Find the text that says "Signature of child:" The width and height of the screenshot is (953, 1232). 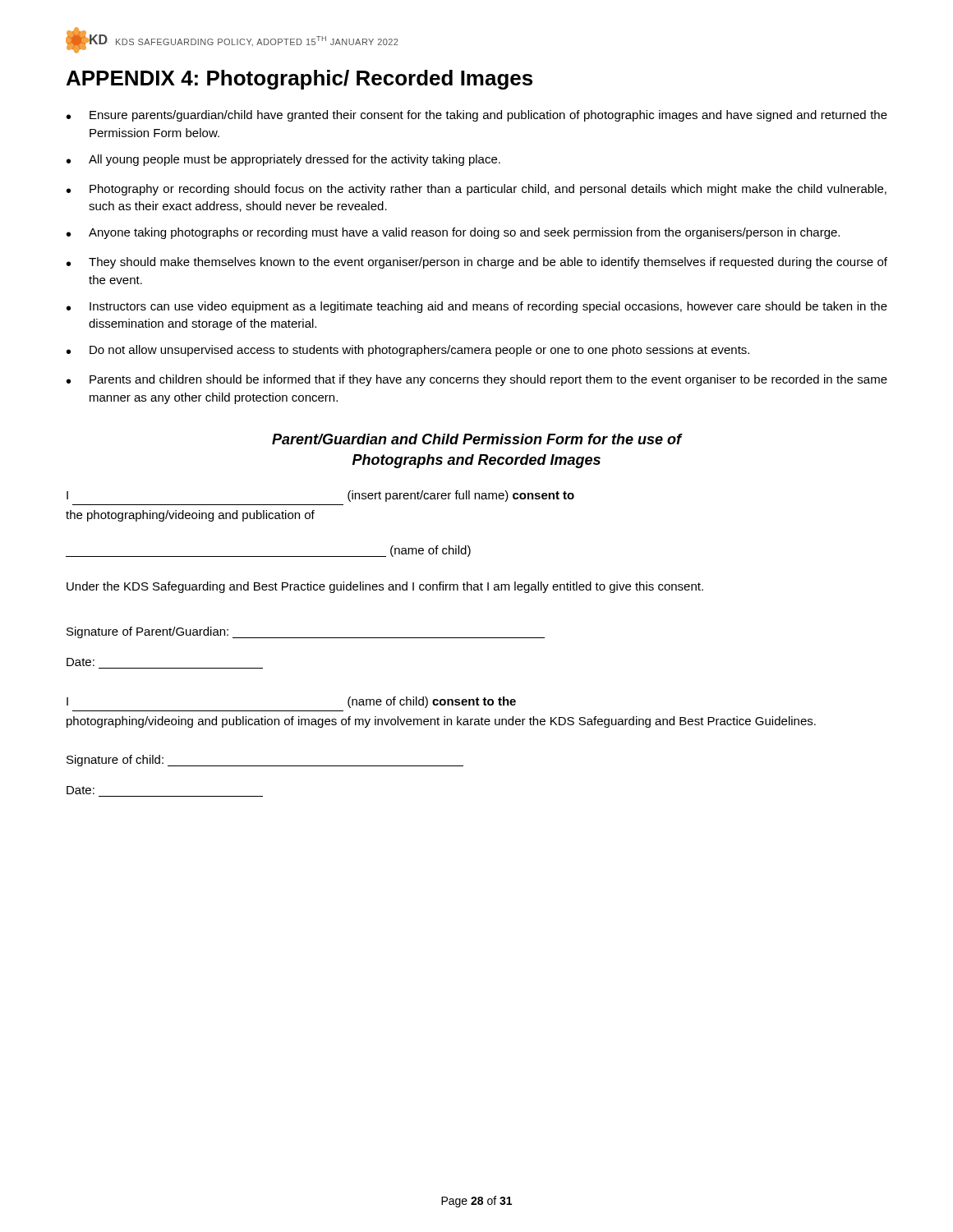click(265, 758)
